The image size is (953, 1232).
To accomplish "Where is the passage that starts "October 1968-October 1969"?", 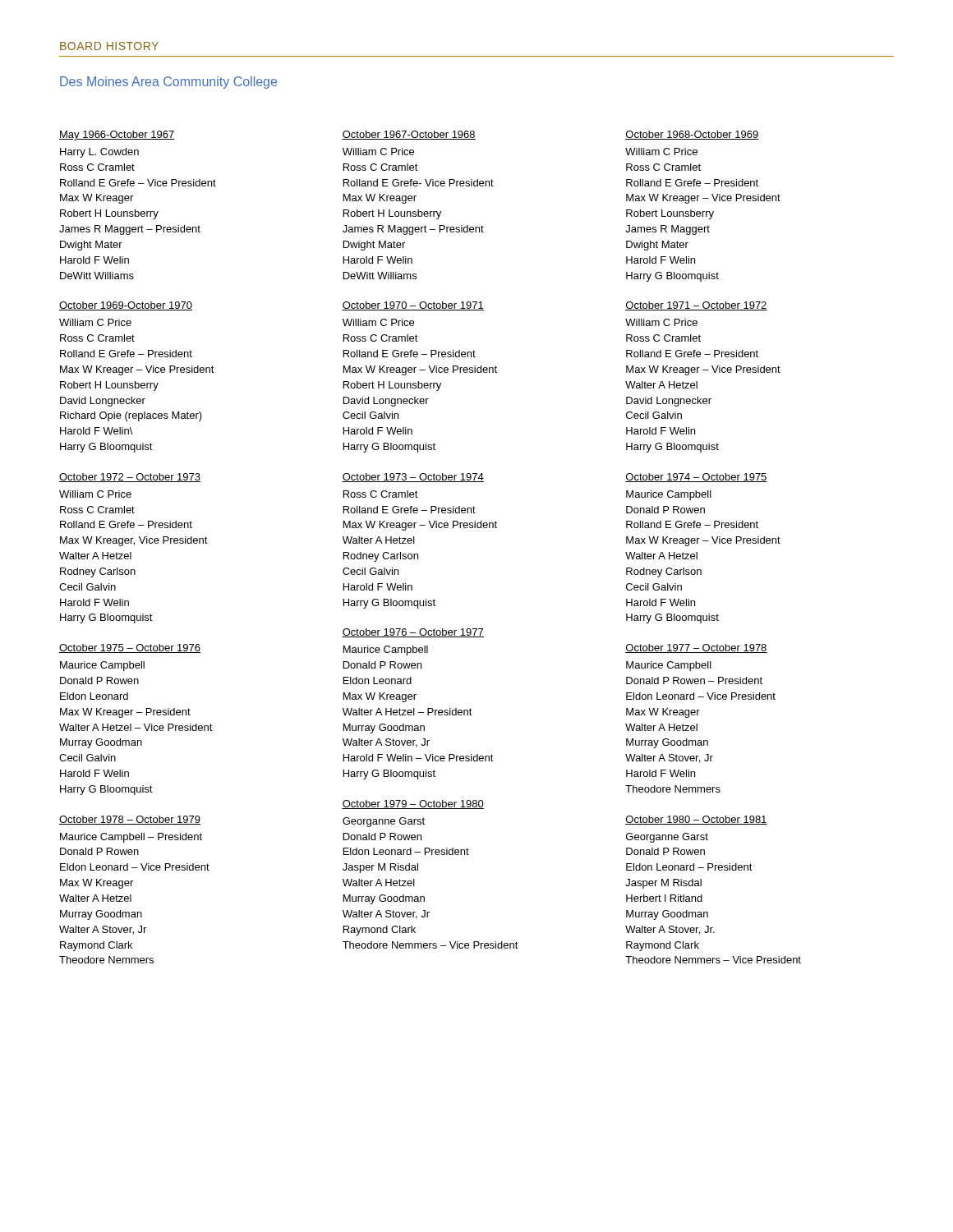I will click(x=760, y=205).
